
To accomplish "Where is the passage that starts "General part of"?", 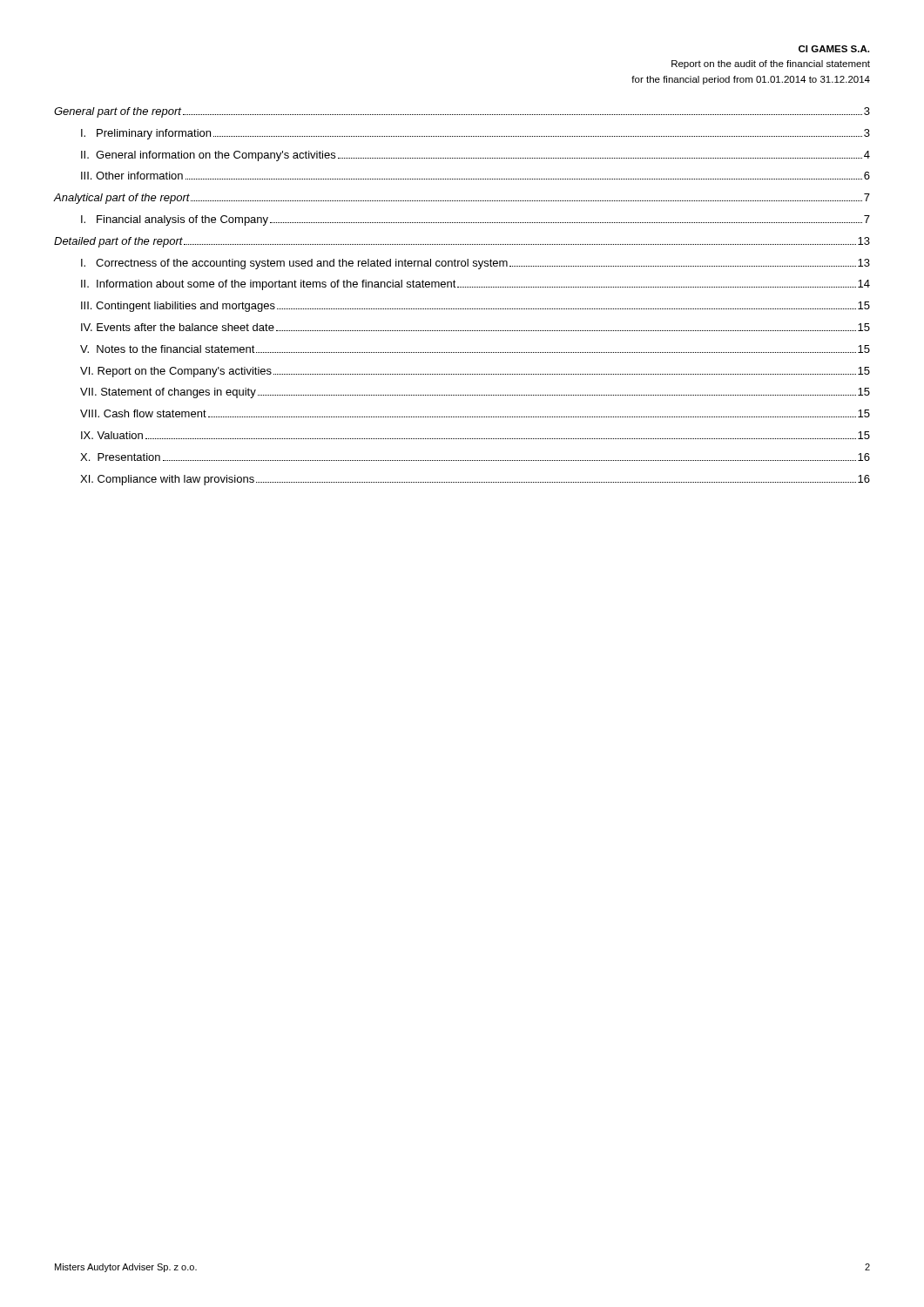I will [462, 112].
